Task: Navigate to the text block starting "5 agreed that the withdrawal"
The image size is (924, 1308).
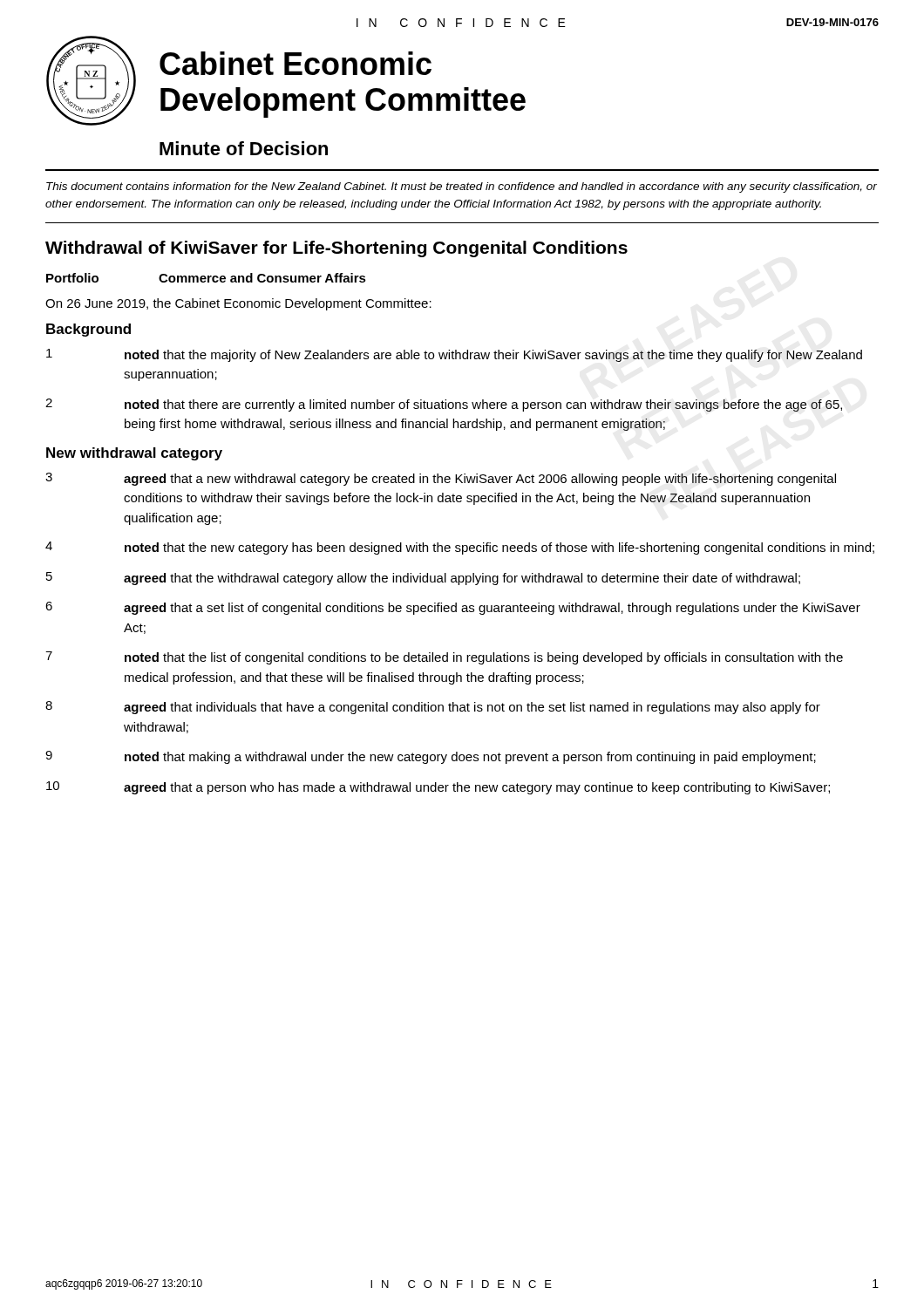Action: [x=462, y=578]
